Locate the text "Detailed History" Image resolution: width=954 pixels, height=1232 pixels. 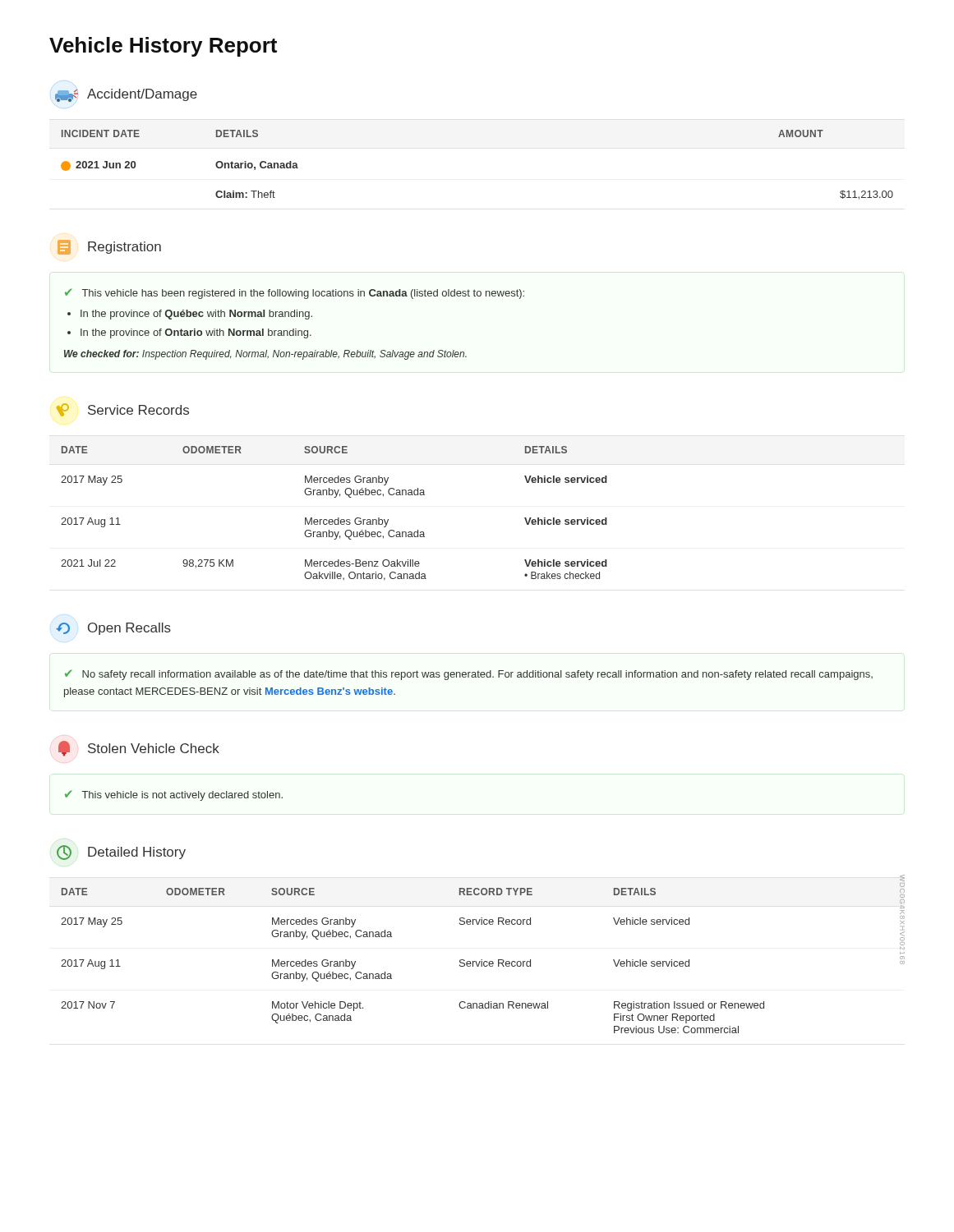point(118,852)
